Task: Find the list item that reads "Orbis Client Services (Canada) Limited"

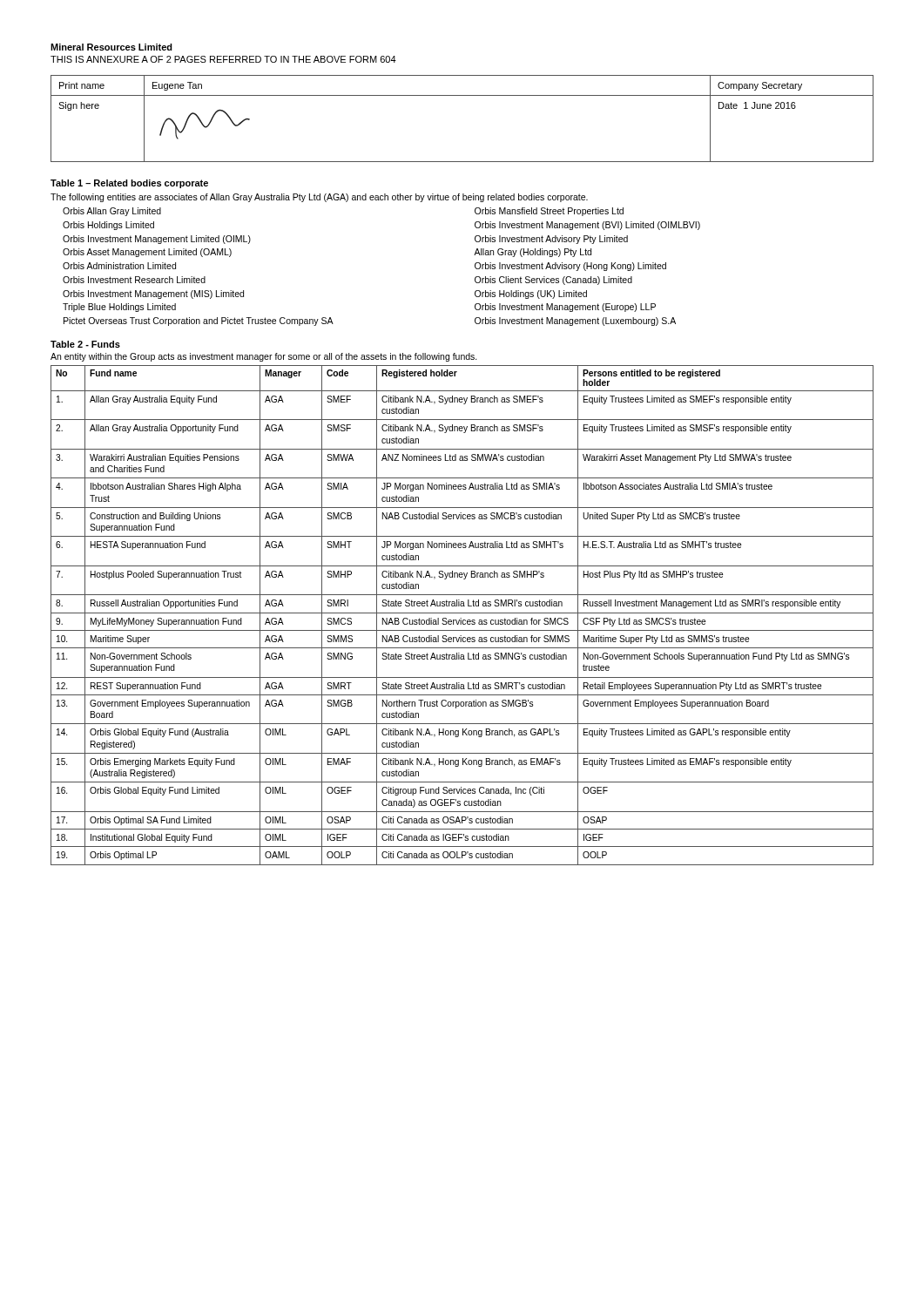Action: (553, 280)
